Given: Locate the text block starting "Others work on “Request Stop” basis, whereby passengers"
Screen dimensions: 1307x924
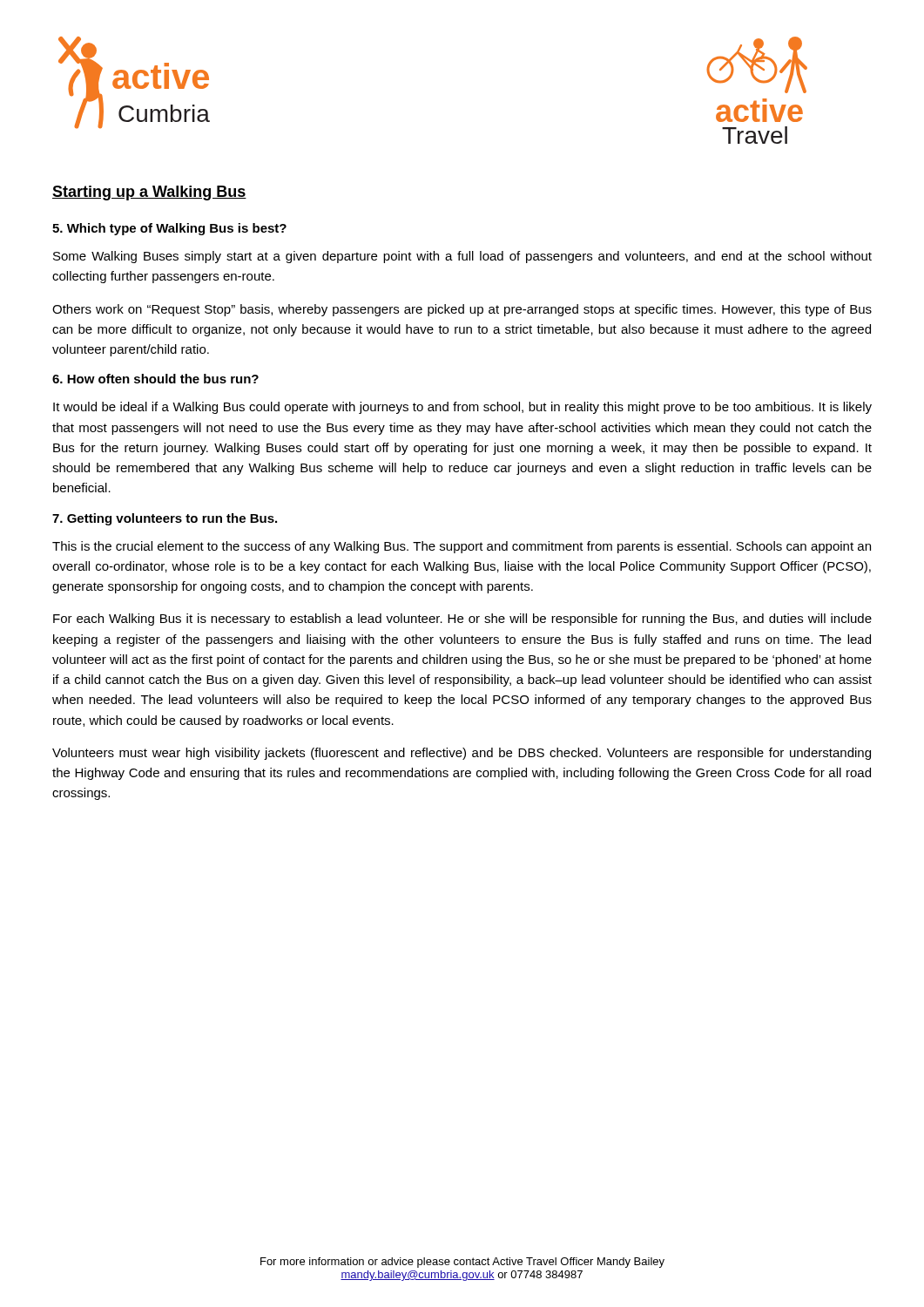Looking at the screenshot, I should click(x=462, y=329).
